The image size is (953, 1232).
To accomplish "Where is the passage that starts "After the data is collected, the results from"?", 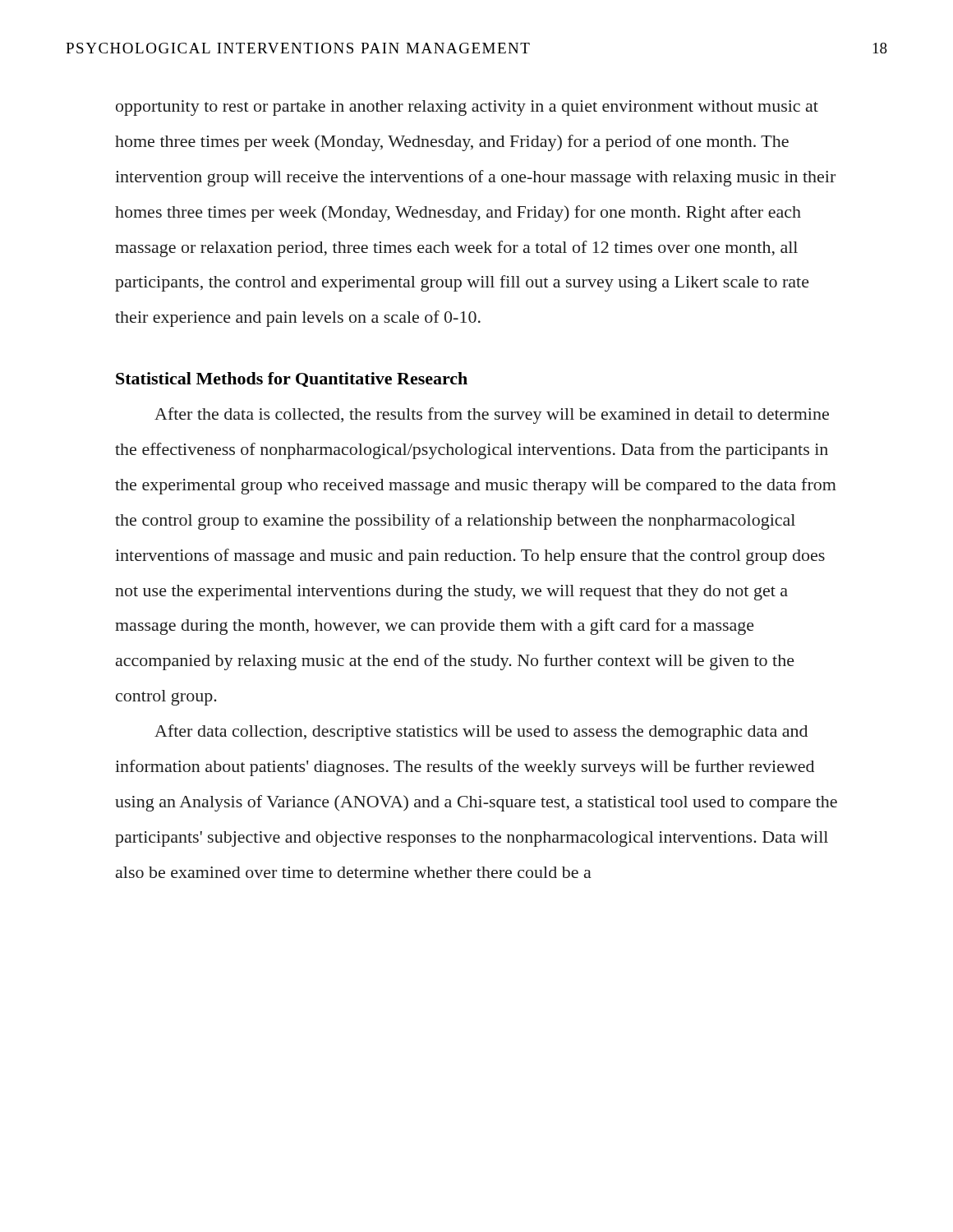I will [476, 555].
